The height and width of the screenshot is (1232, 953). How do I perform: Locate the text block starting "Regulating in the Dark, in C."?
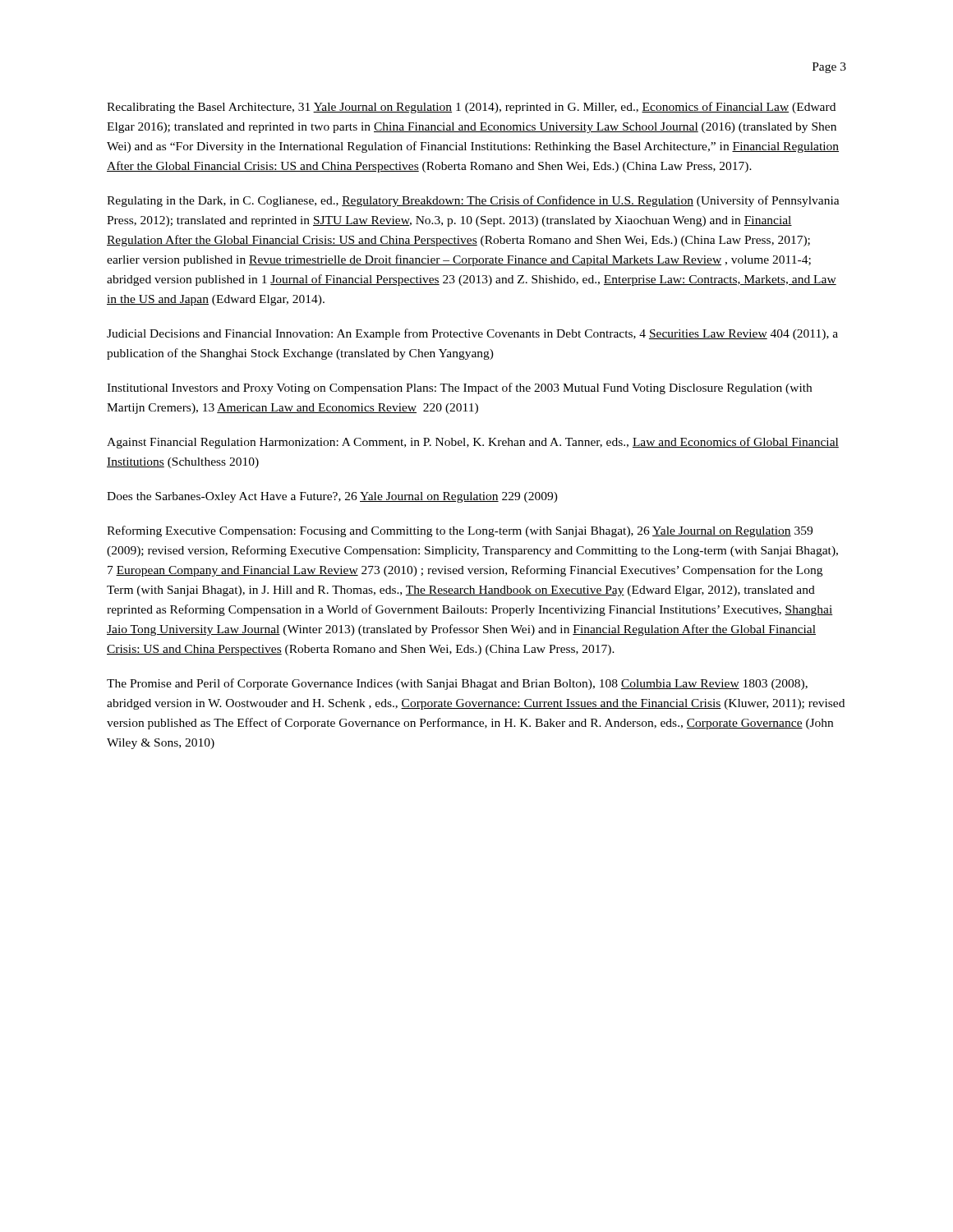point(473,249)
